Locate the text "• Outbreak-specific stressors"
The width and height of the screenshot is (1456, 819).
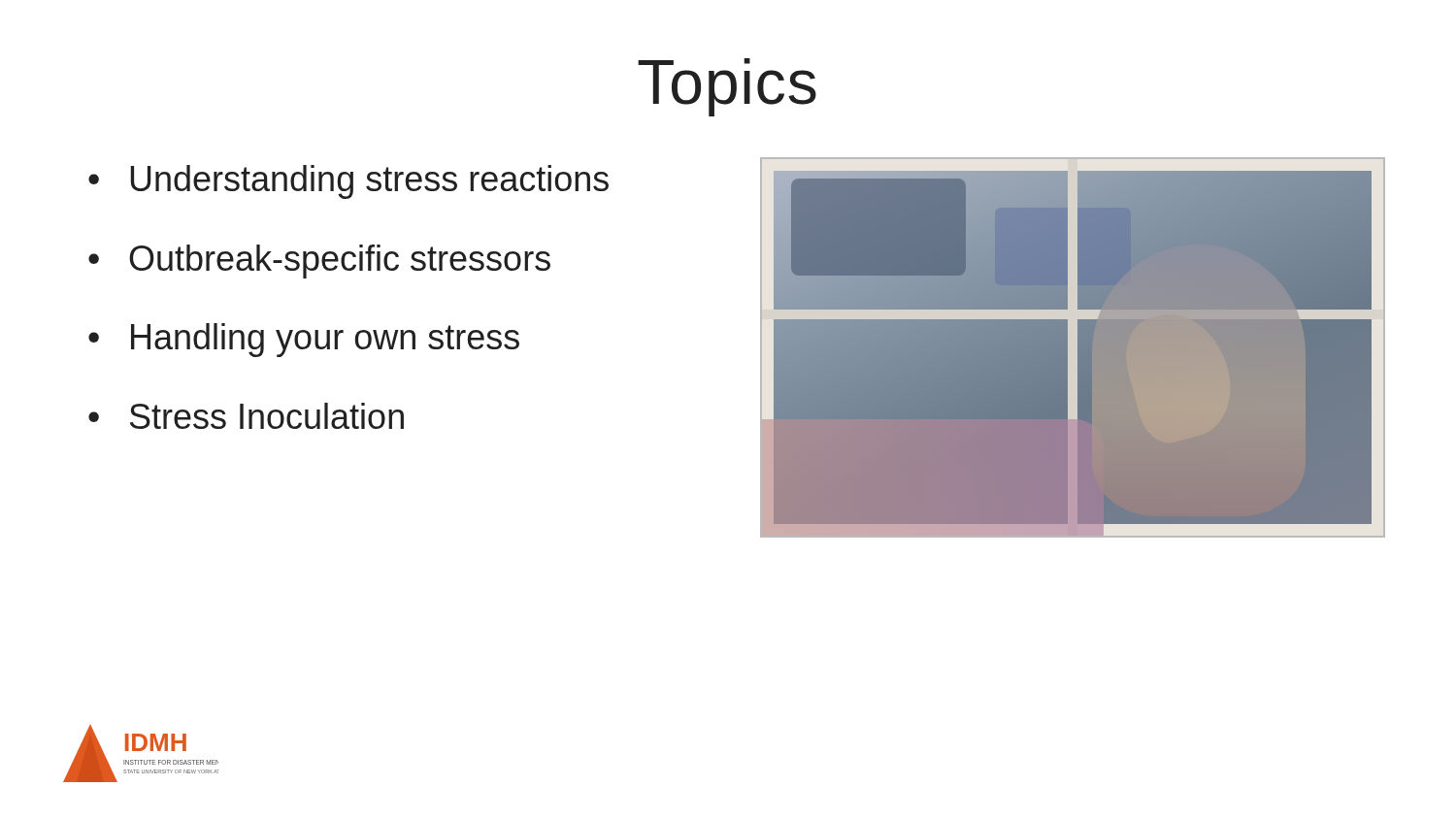(319, 259)
